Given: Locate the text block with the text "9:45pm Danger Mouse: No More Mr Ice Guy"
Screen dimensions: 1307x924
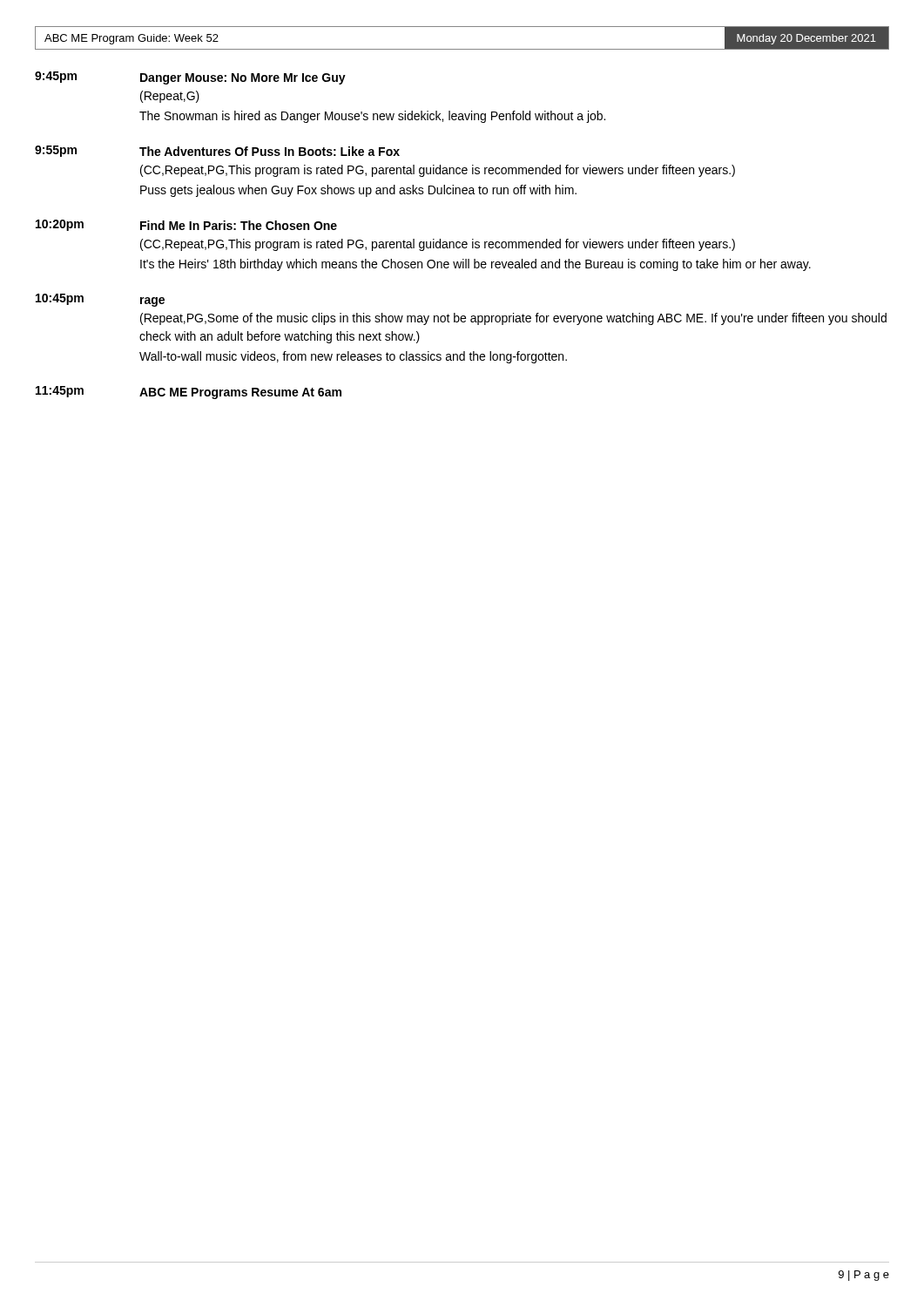Looking at the screenshot, I should [190, 78].
